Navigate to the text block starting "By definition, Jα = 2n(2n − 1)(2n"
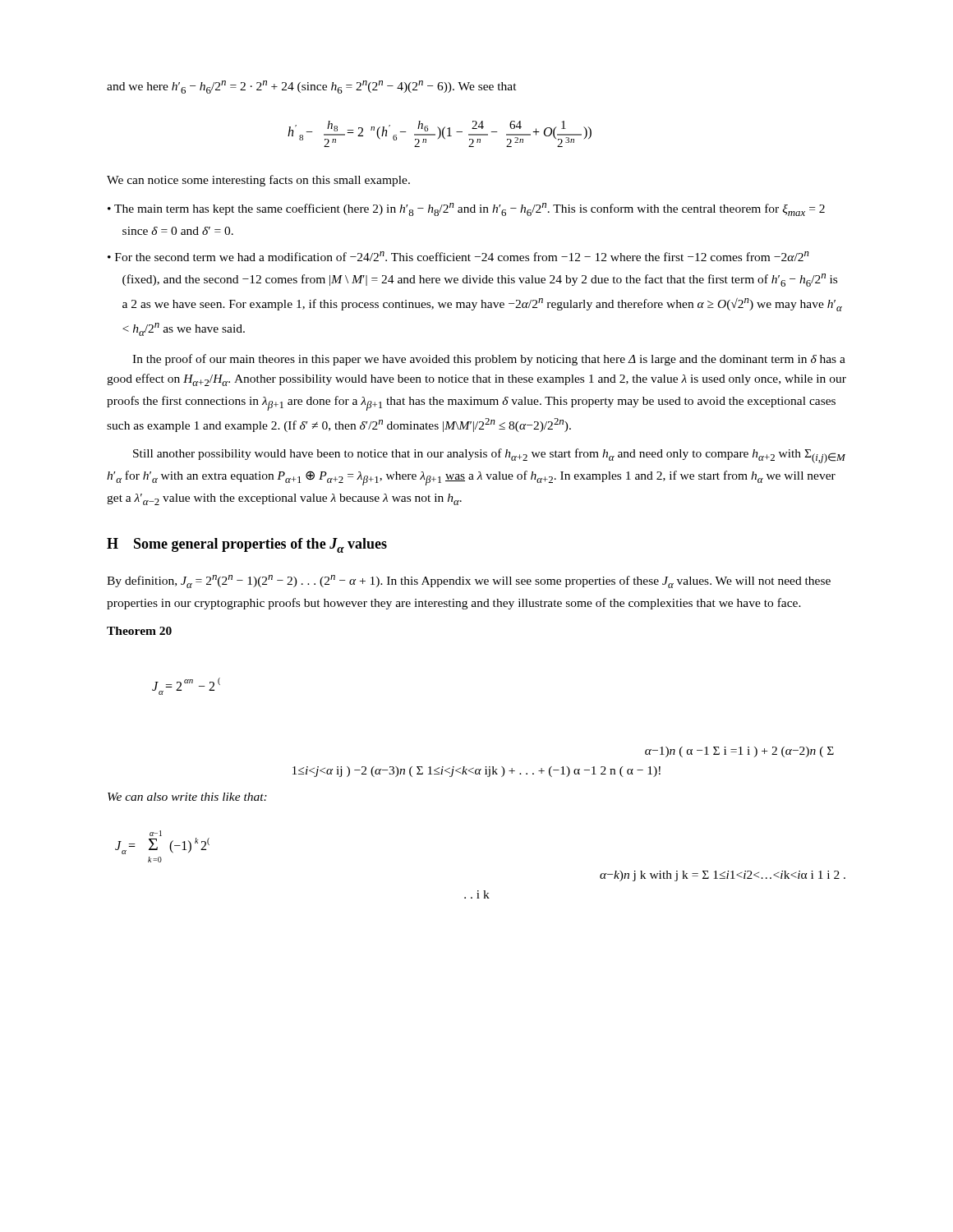Image resolution: width=953 pixels, height=1232 pixels. [x=469, y=590]
